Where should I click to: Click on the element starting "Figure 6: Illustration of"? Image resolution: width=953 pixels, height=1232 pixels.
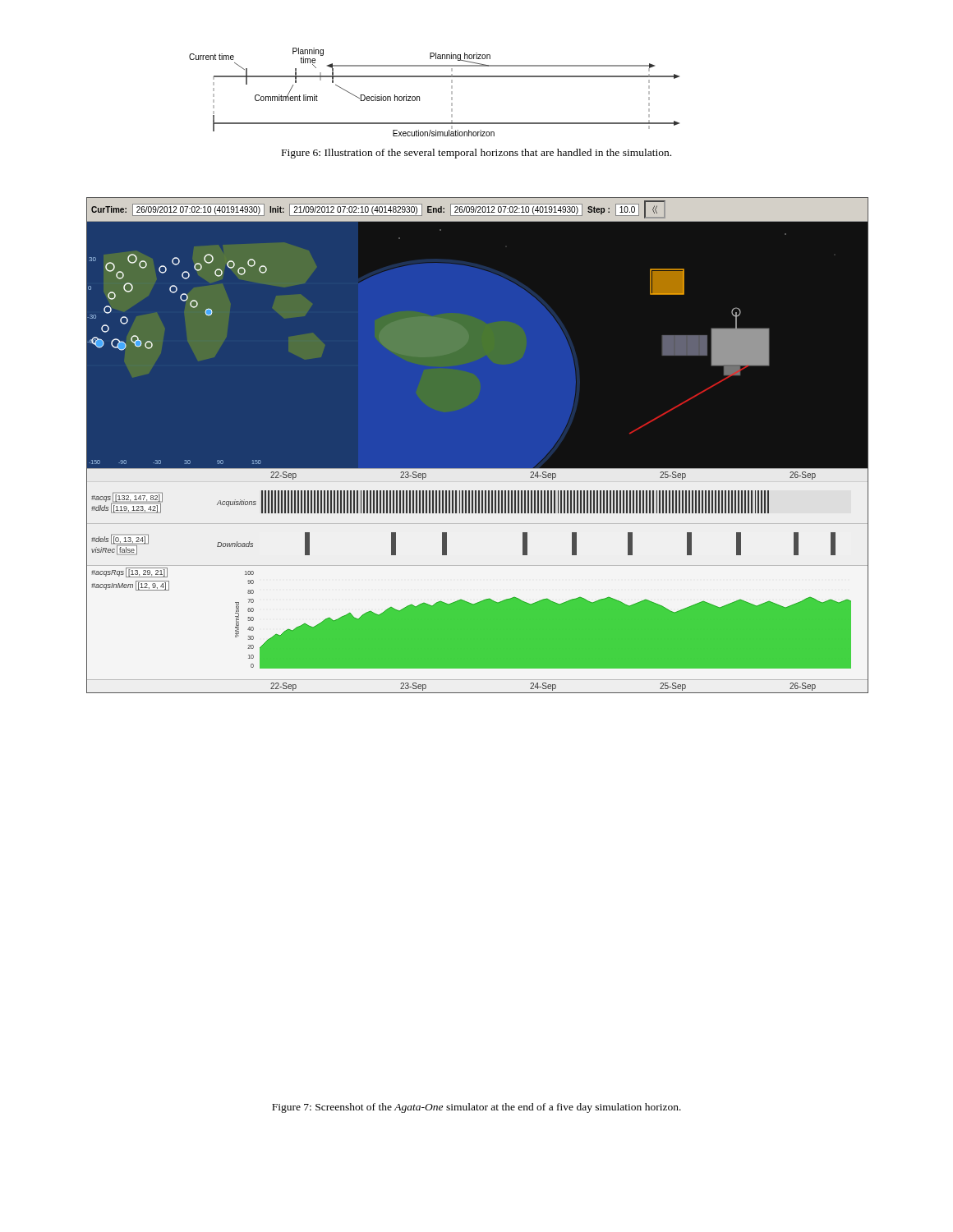[476, 152]
